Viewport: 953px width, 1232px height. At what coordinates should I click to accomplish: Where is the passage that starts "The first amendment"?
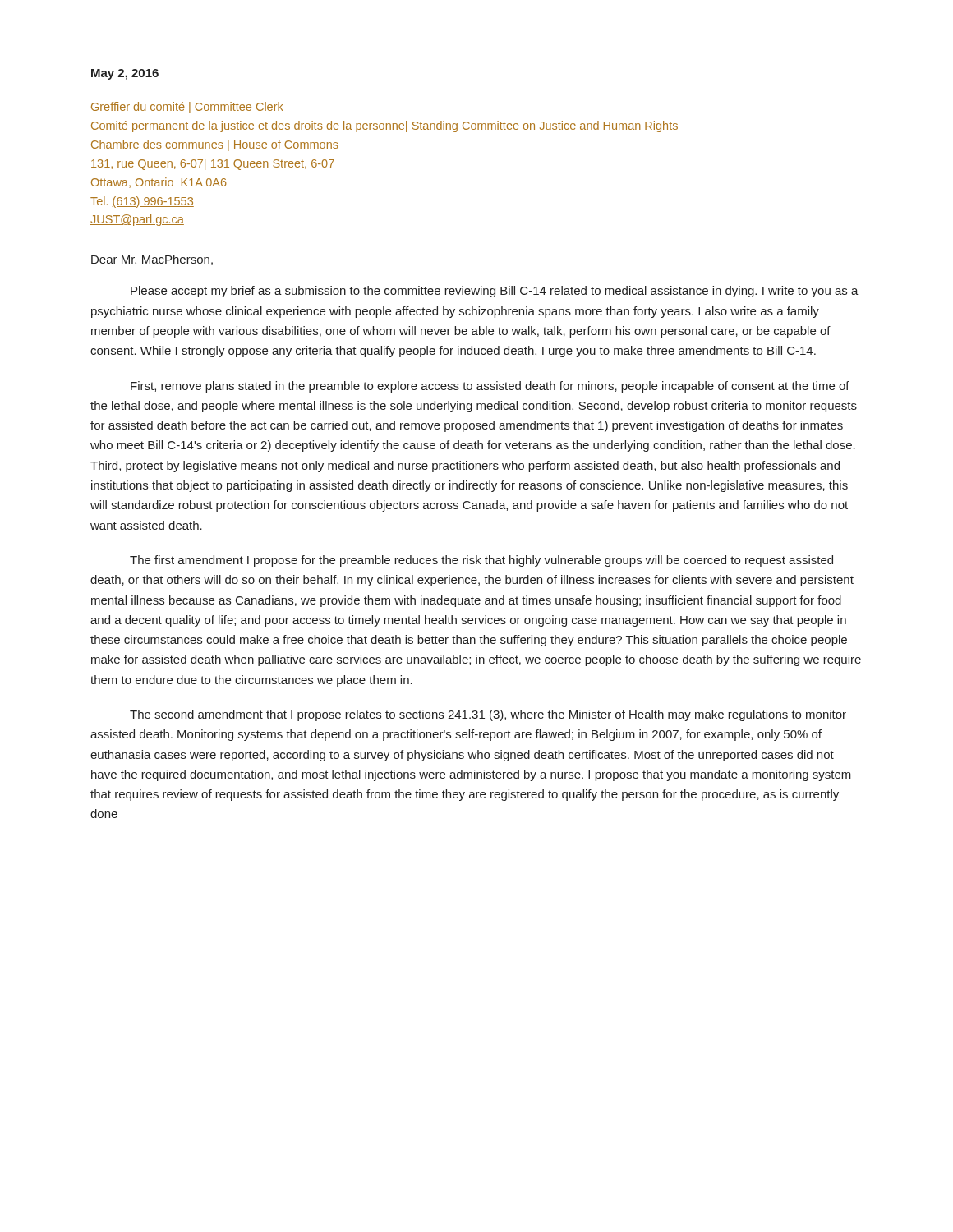pos(476,620)
